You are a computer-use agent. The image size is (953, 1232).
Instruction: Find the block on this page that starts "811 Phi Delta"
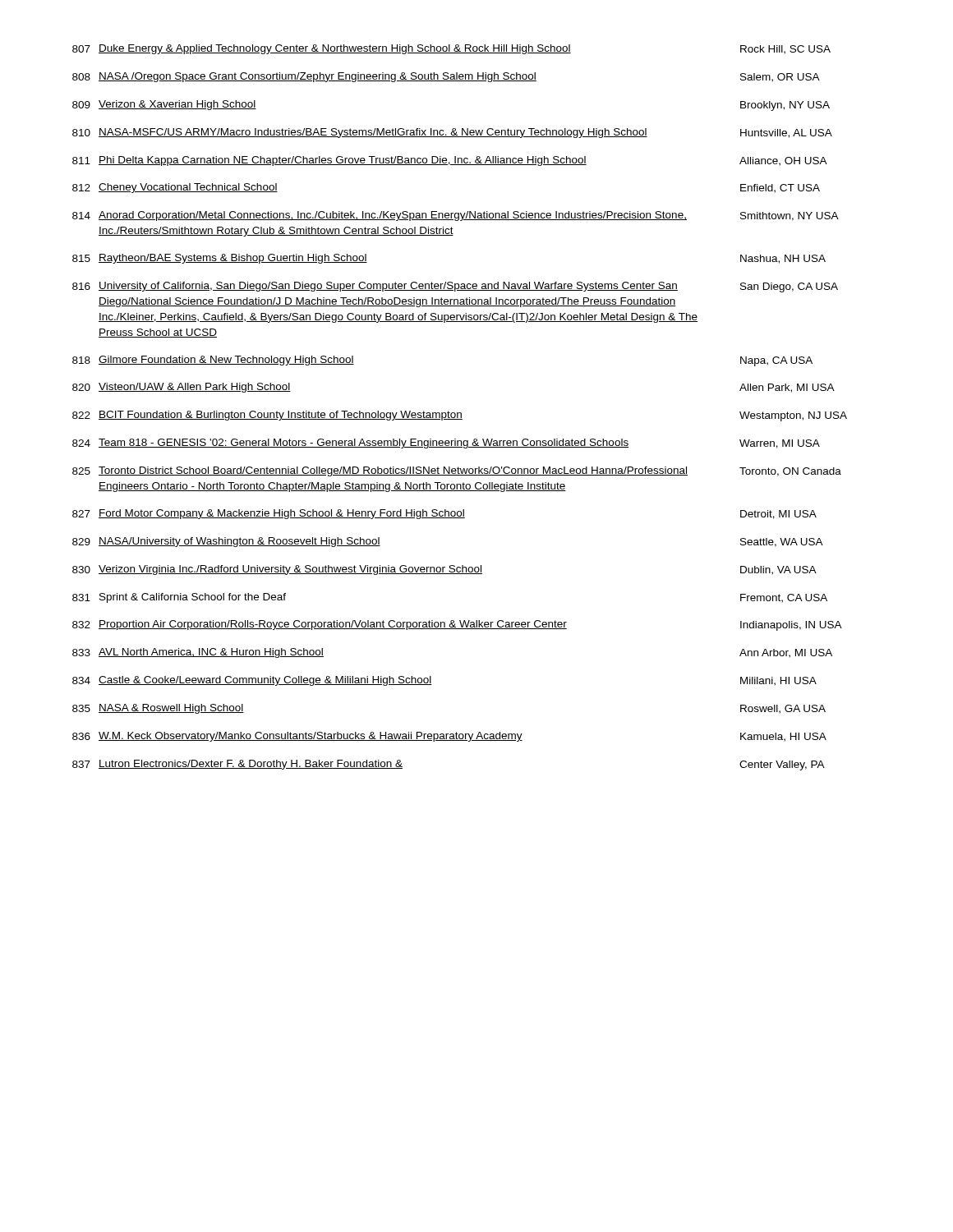coord(476,161)
